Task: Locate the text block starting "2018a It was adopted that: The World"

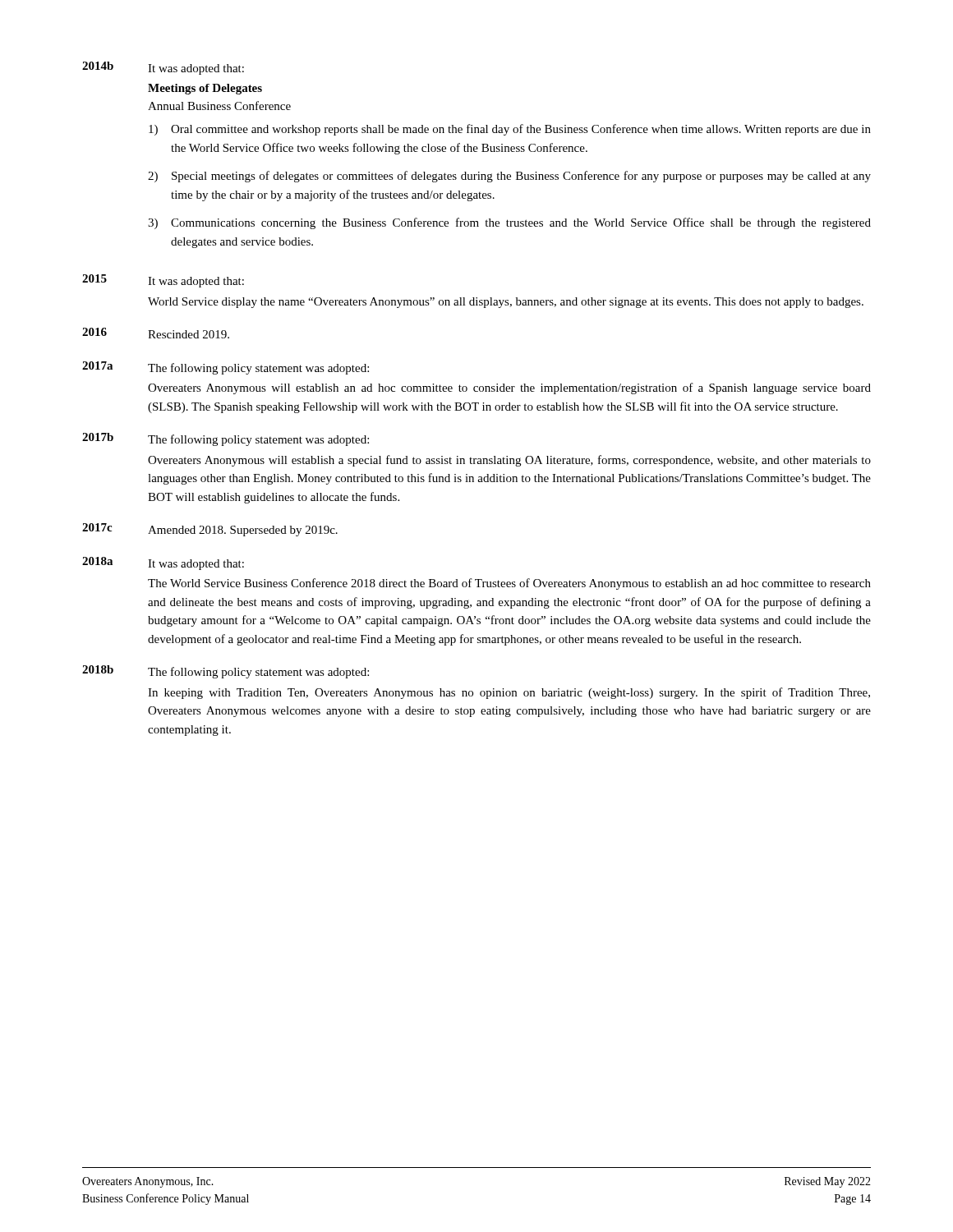Action: (x=476, y=604)
